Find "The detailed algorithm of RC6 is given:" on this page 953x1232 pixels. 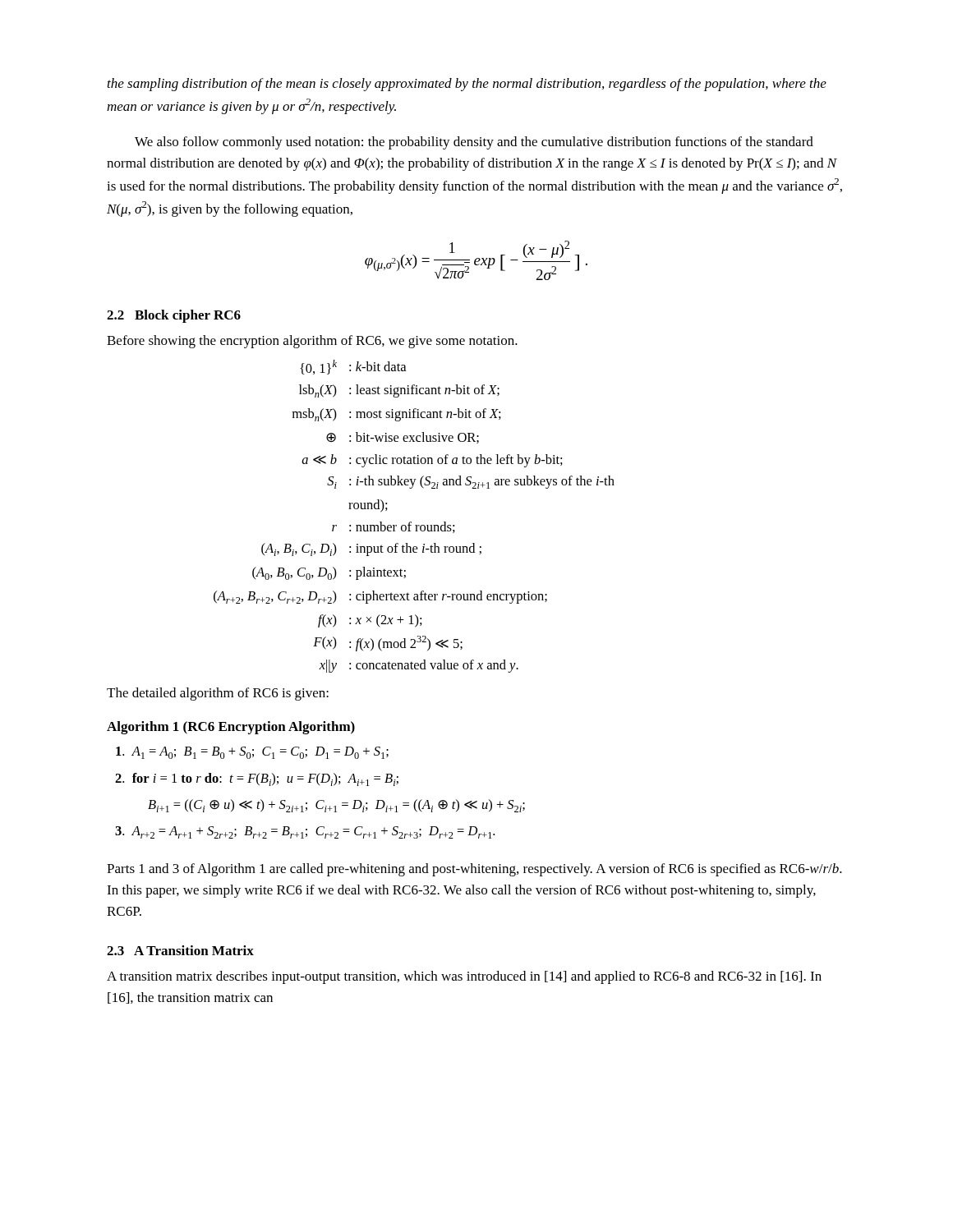[218, 693]
